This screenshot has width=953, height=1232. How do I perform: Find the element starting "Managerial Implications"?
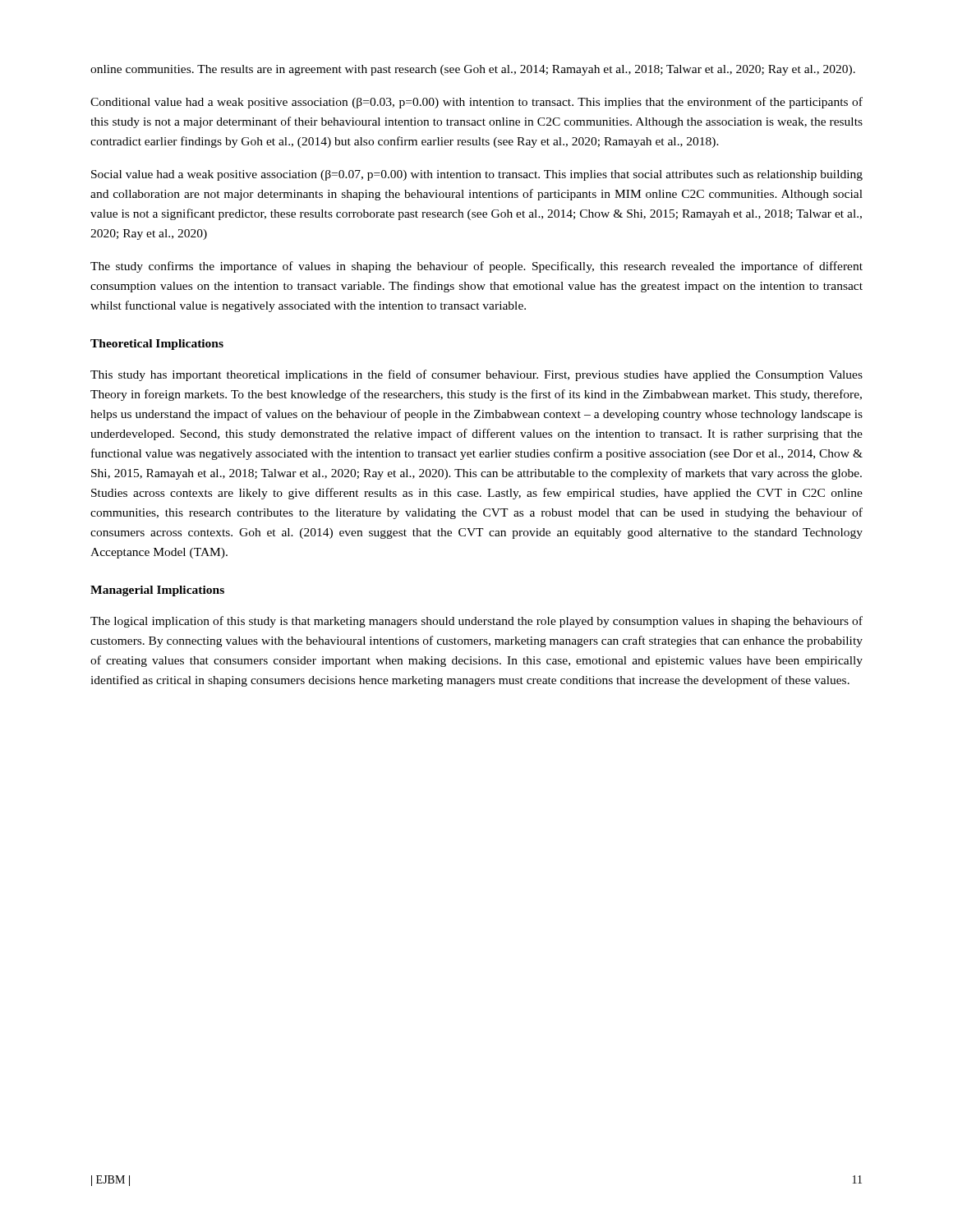click(157, 590)
